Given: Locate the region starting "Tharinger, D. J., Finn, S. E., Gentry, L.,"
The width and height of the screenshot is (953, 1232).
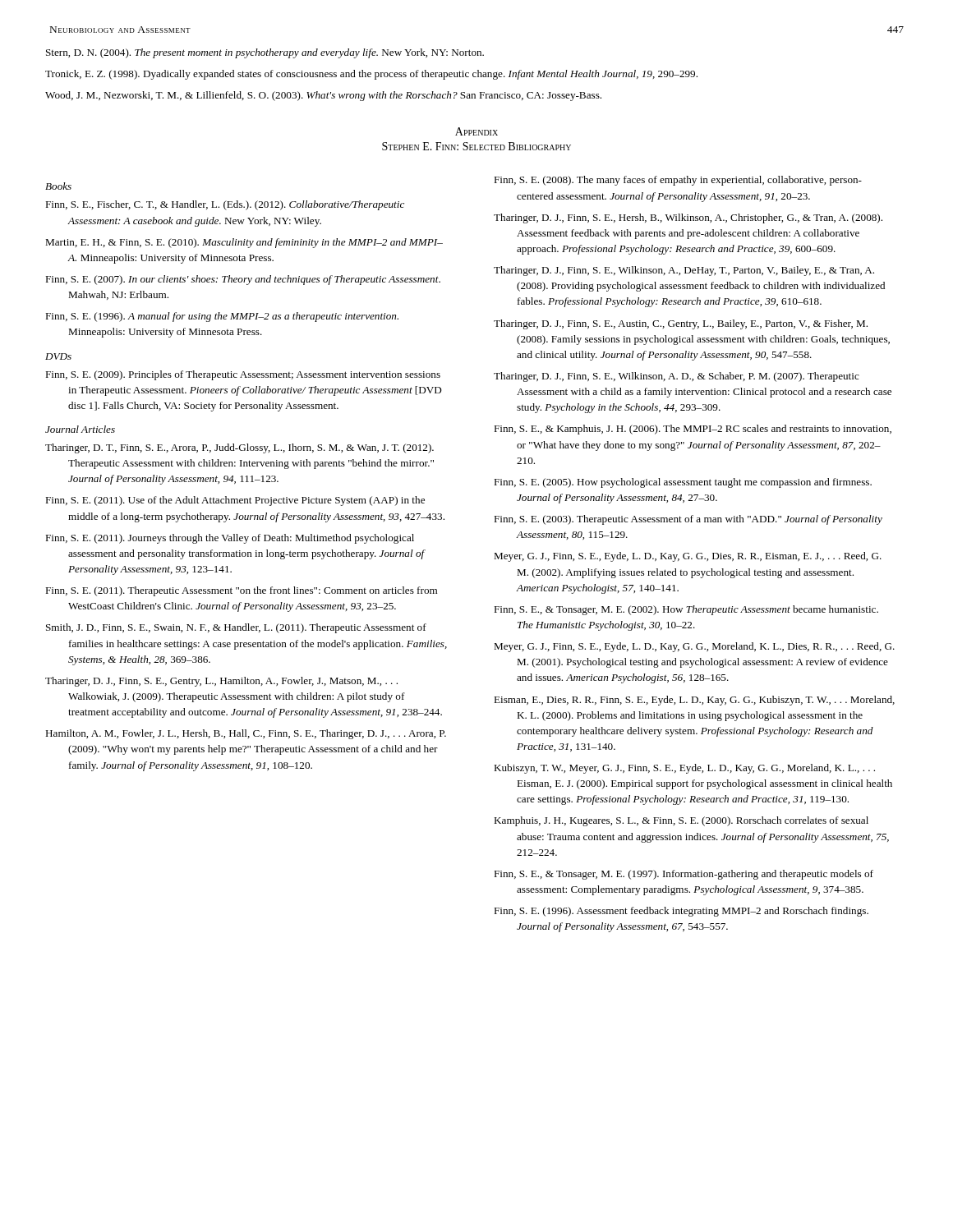Looking at the screenshot, I should click(x=244, y=696).
